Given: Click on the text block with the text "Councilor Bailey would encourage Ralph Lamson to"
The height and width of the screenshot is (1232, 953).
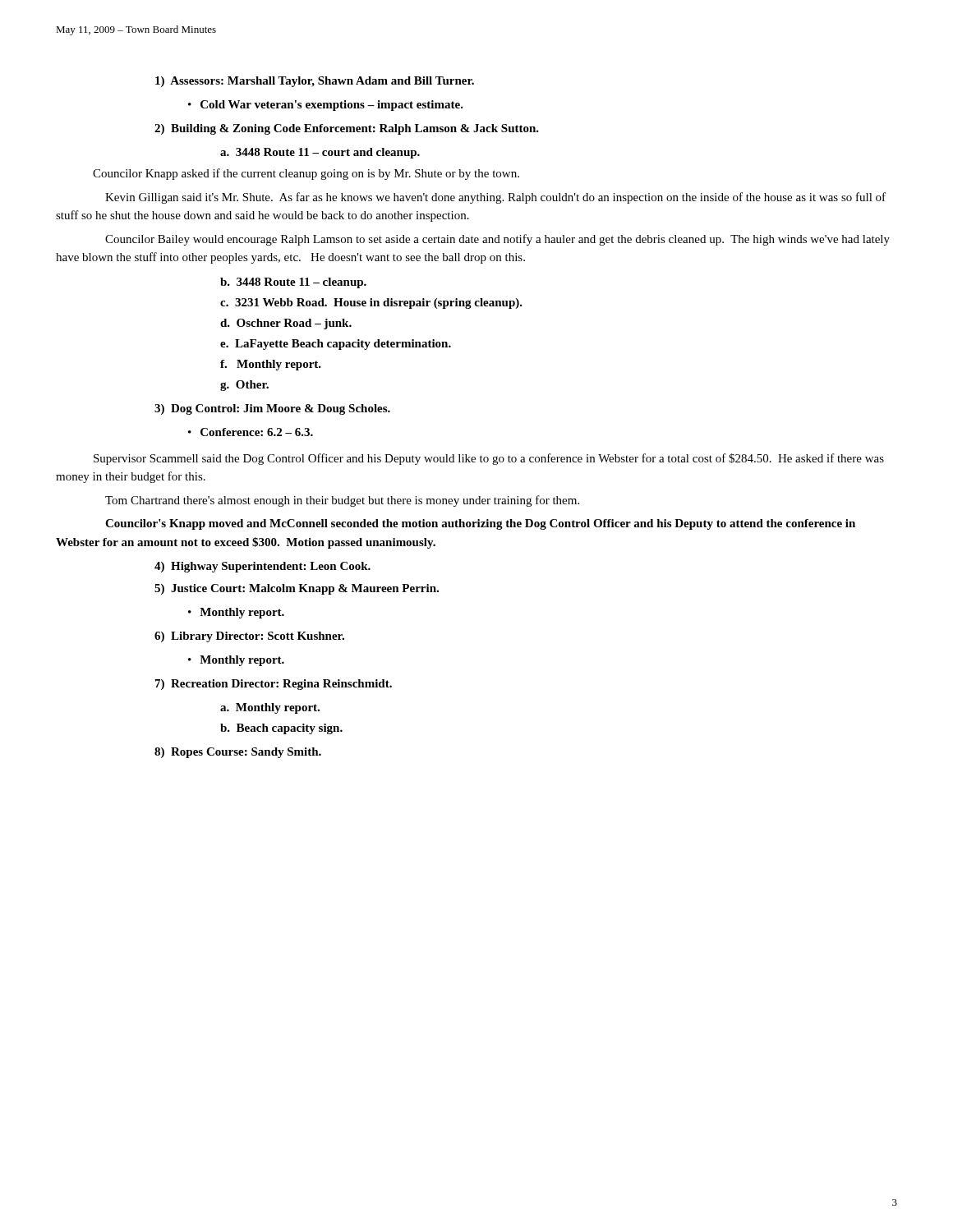Looking at the screenshot, I should pyautogui.click(x=473, y=248).
